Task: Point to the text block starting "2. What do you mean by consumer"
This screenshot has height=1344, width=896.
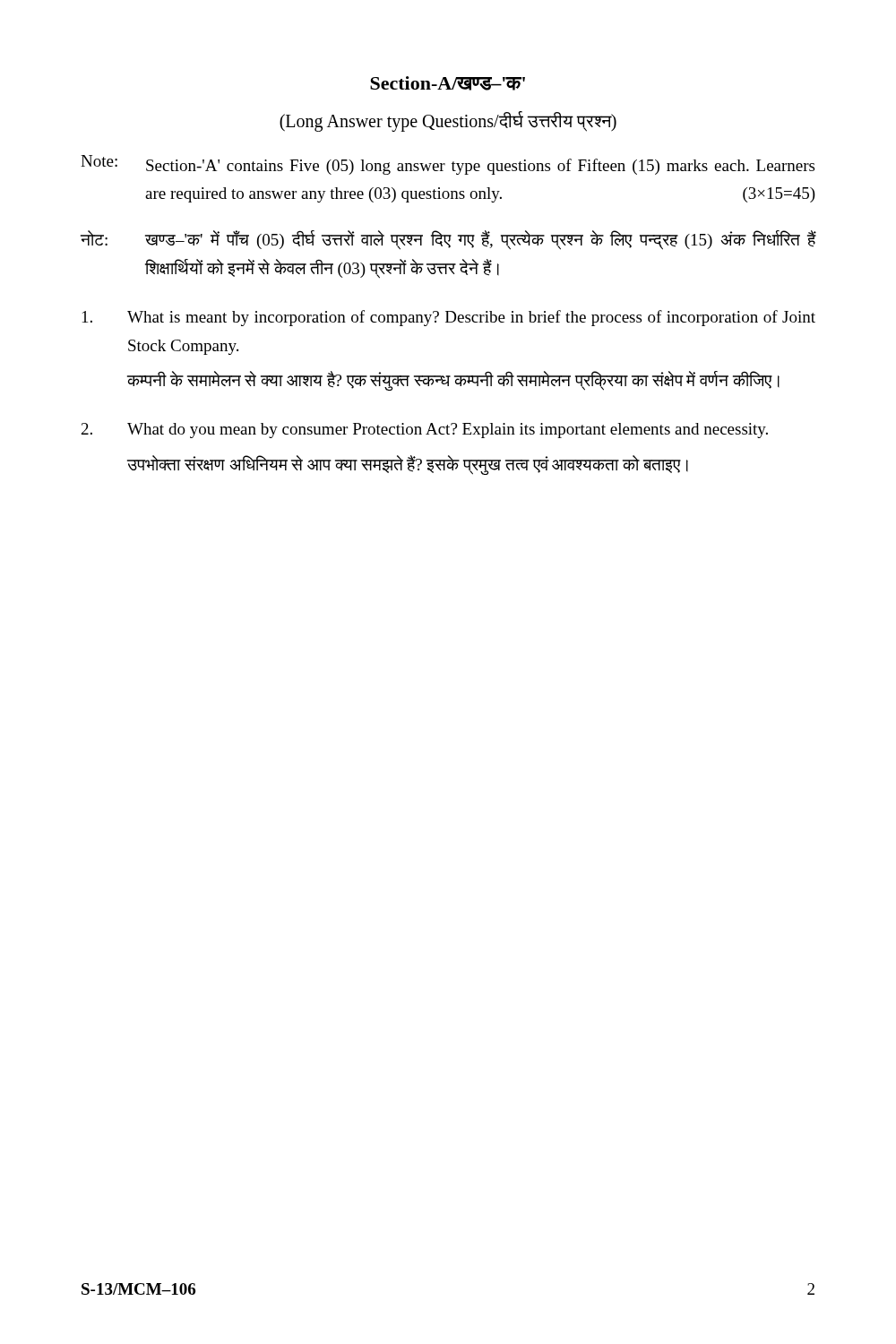Action: pyautogui.click(x=448, y=447)
